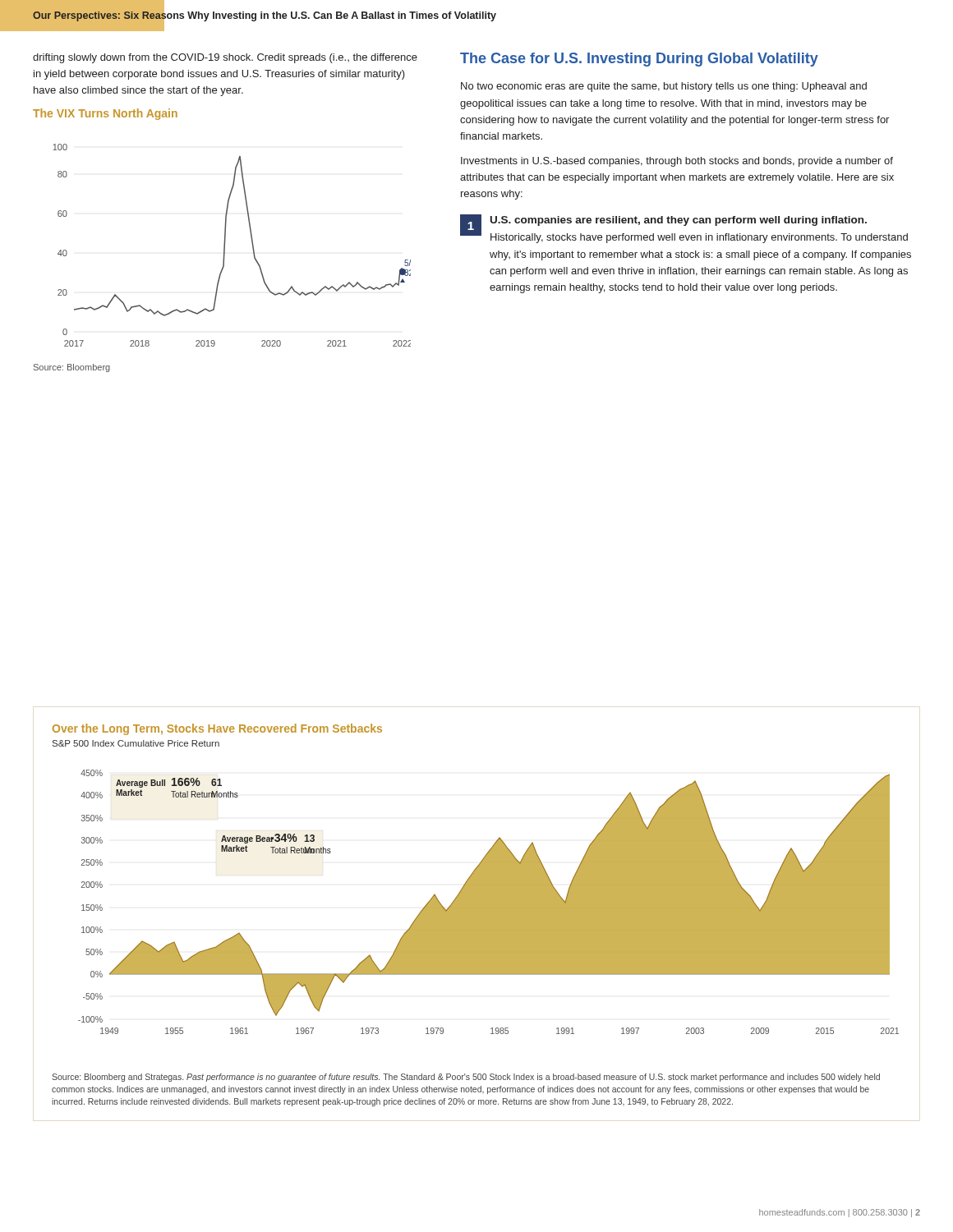Where is the passage that starts "Source: Bloomberg and Strategas. Past performance is no"?
The image size is (953, 1232).
(x=466, y=1089)
